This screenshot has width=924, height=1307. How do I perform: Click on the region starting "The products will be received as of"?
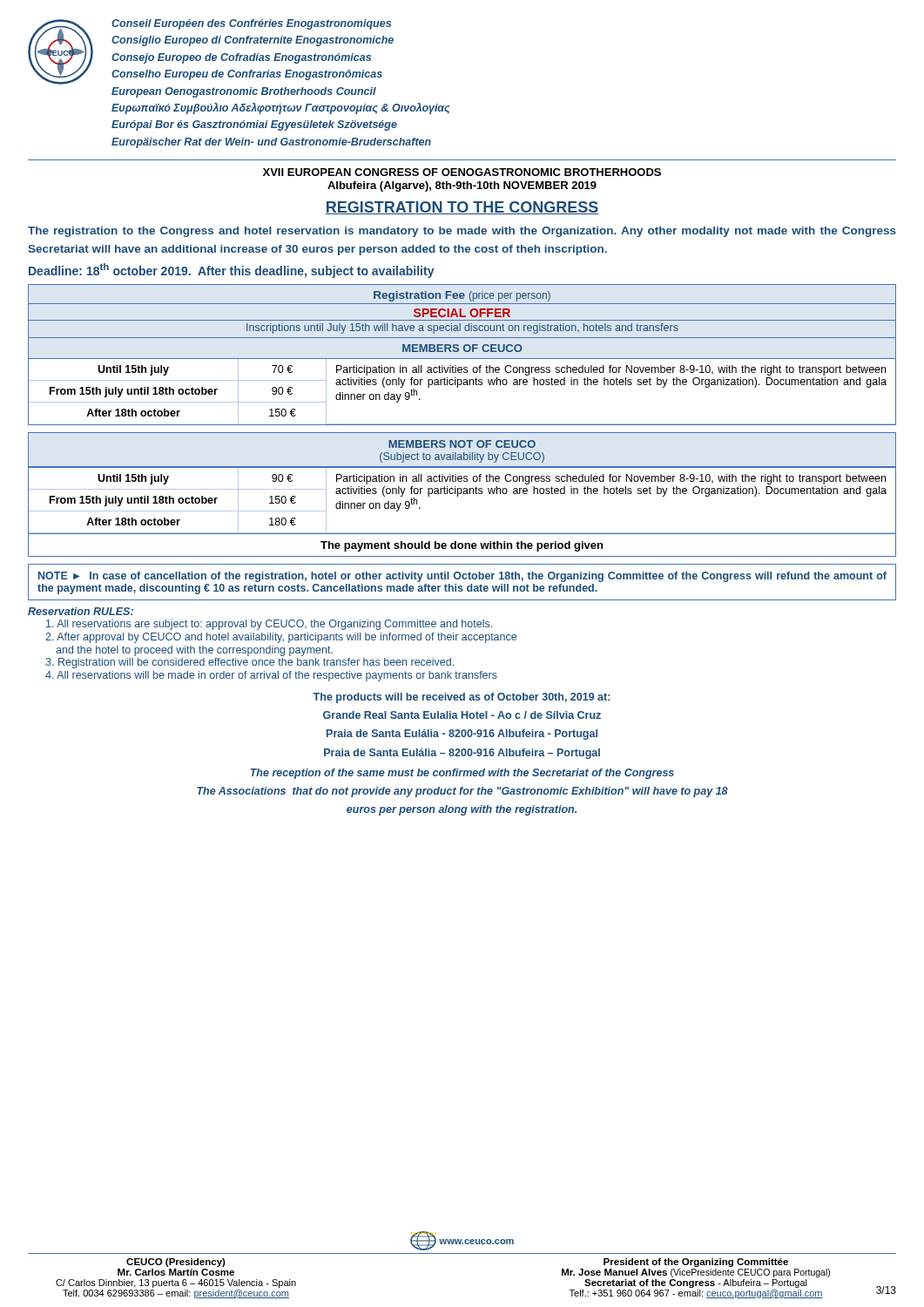462,725
